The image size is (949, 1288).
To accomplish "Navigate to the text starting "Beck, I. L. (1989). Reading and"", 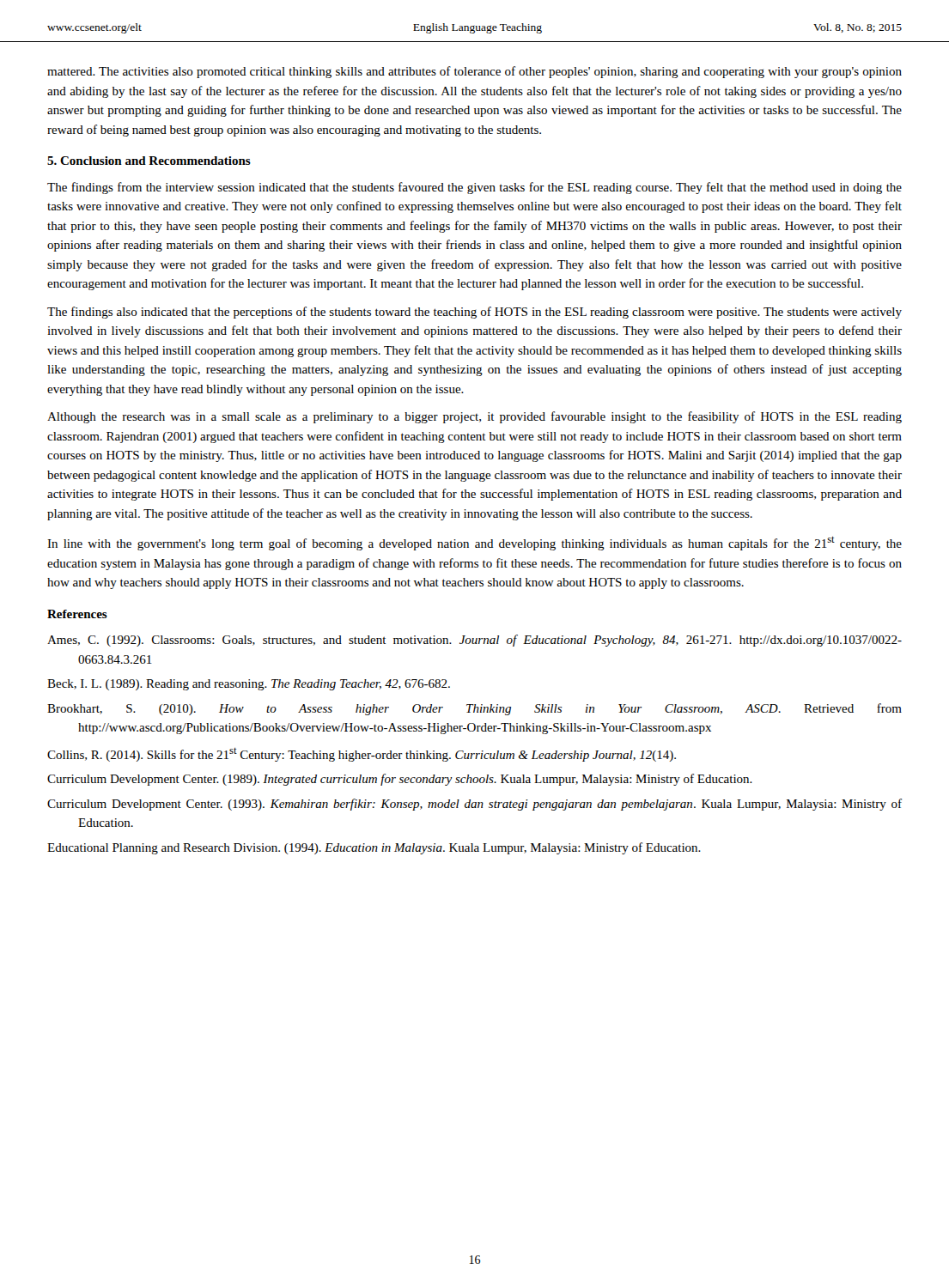I will (249, 683).
